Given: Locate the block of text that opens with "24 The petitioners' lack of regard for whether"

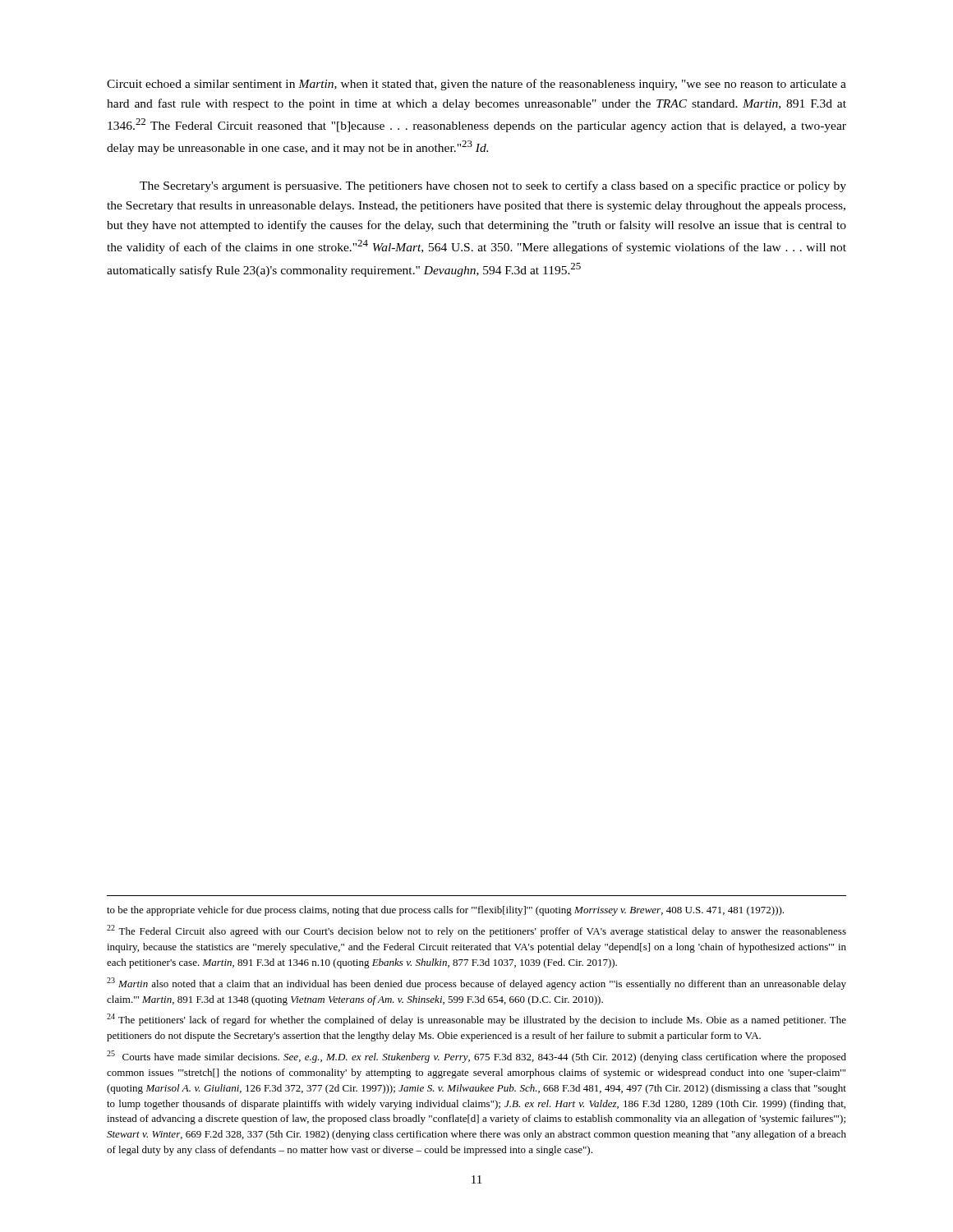Looking at the screenshot, I should point(476,1027).
